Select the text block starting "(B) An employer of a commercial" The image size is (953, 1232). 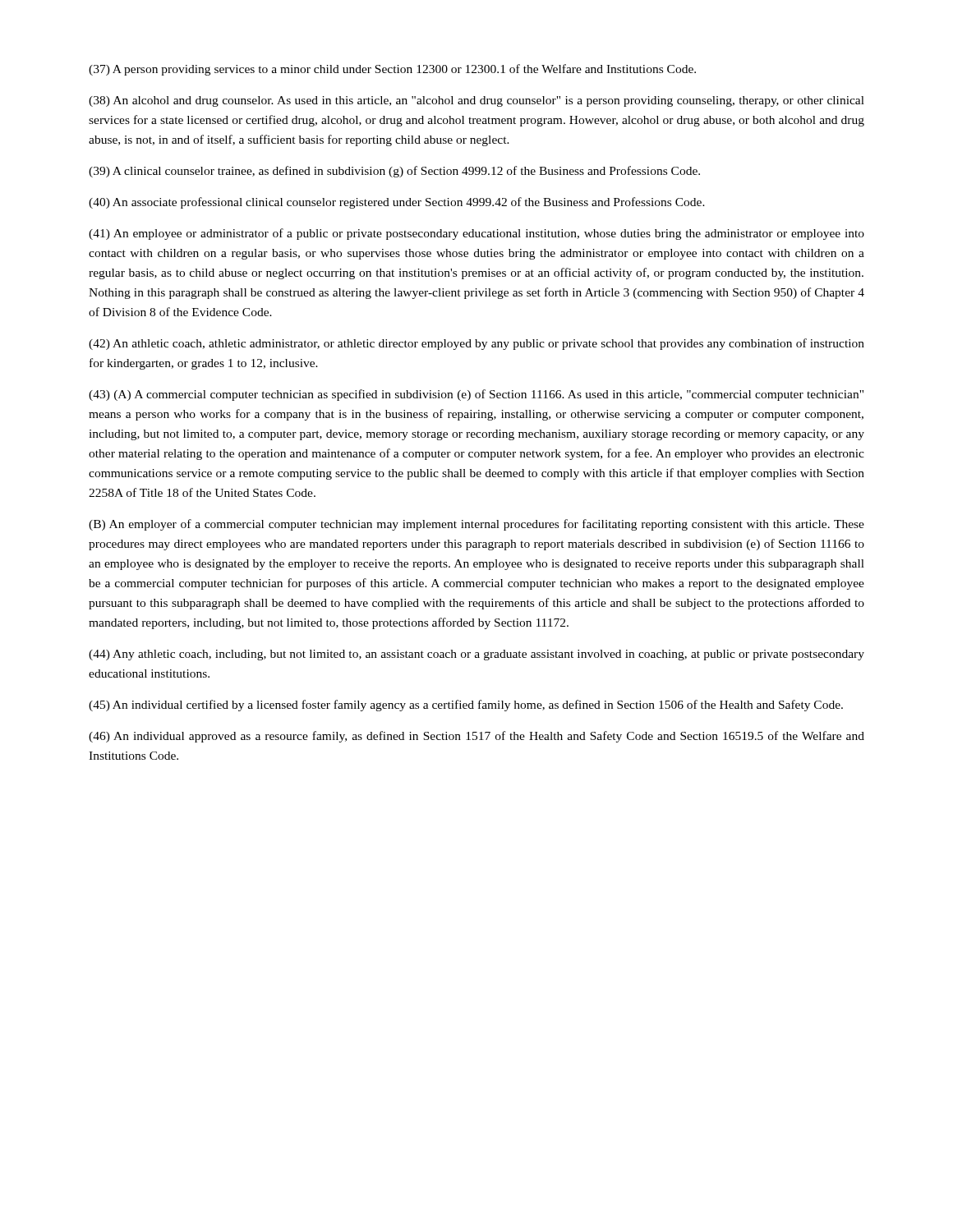(476, 573)
